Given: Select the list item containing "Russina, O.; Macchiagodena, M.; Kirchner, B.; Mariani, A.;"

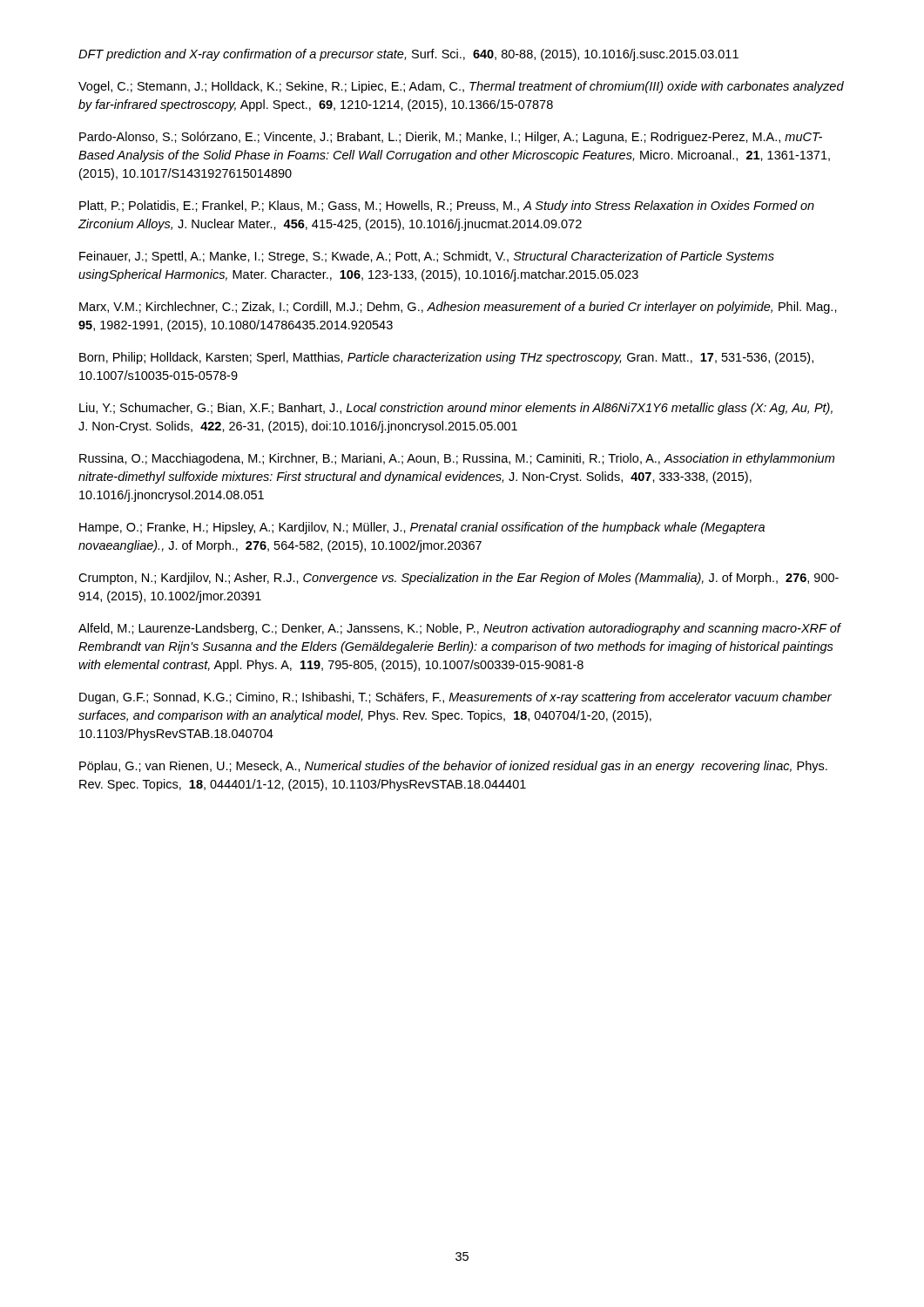Looking at the screenshot, I should 457,477.
